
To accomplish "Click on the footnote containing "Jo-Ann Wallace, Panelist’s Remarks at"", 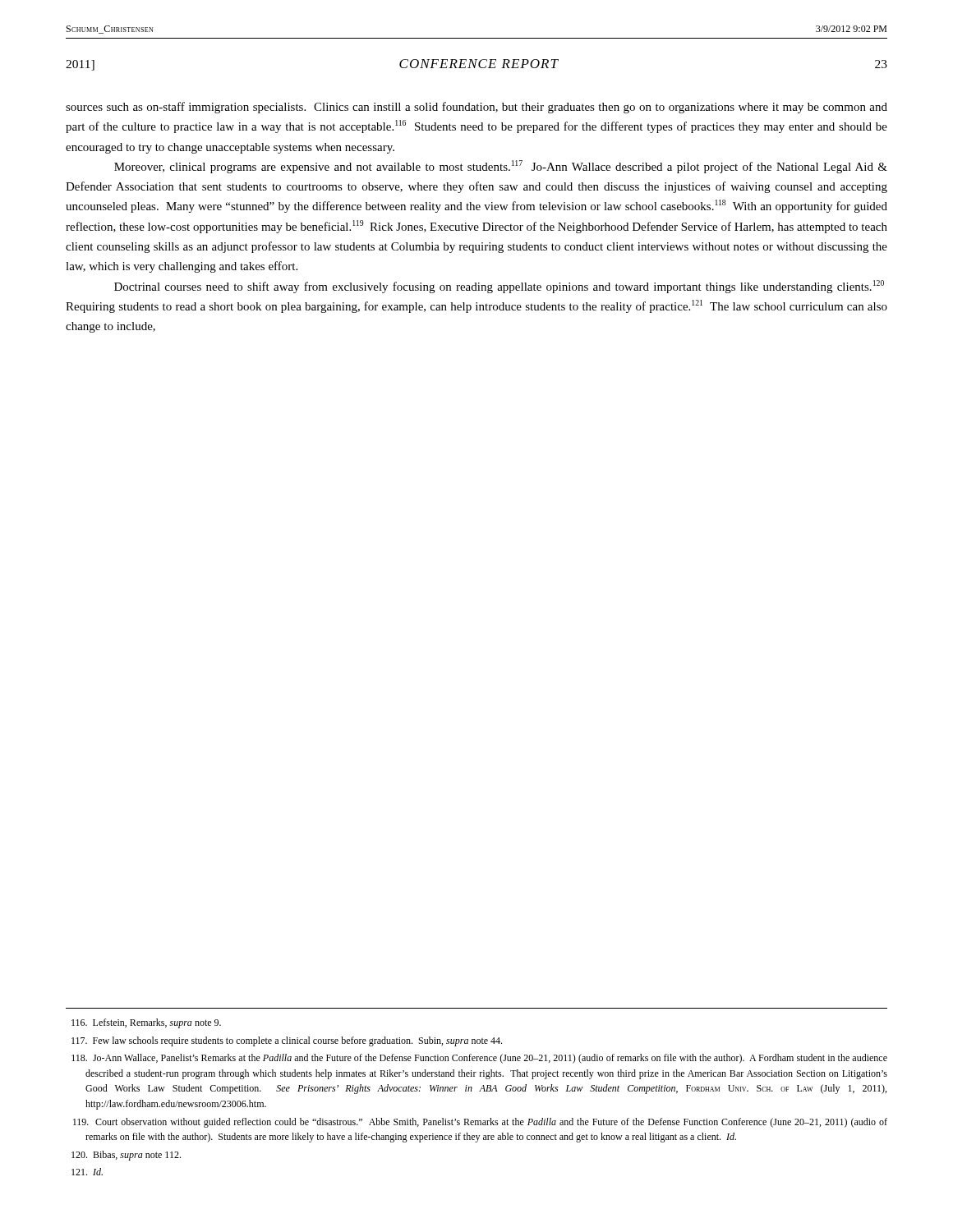I will coord(476,1081).
